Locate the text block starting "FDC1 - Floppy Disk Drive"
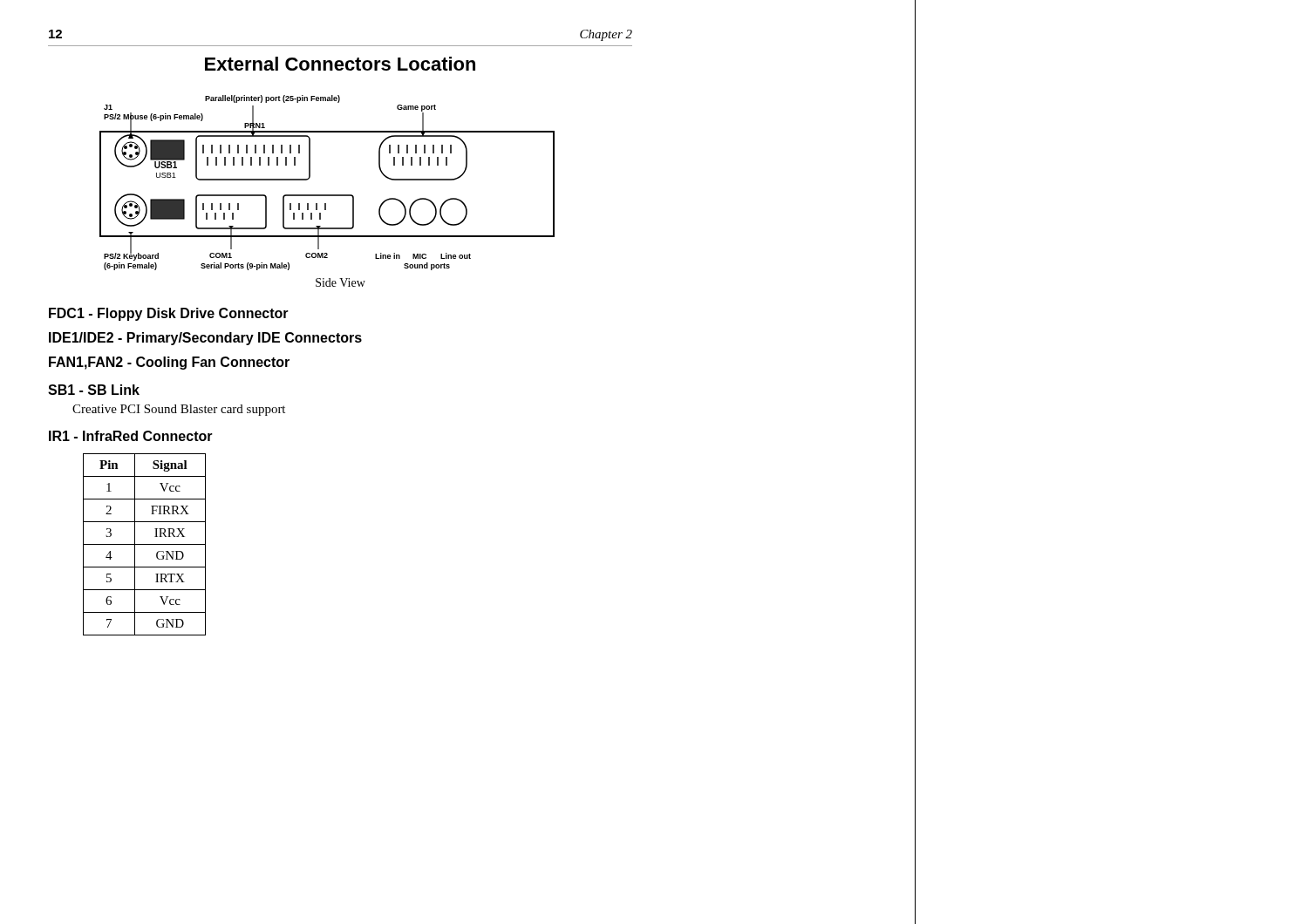The height and width of the screenshot is (924, 1308). pos(168,313)
